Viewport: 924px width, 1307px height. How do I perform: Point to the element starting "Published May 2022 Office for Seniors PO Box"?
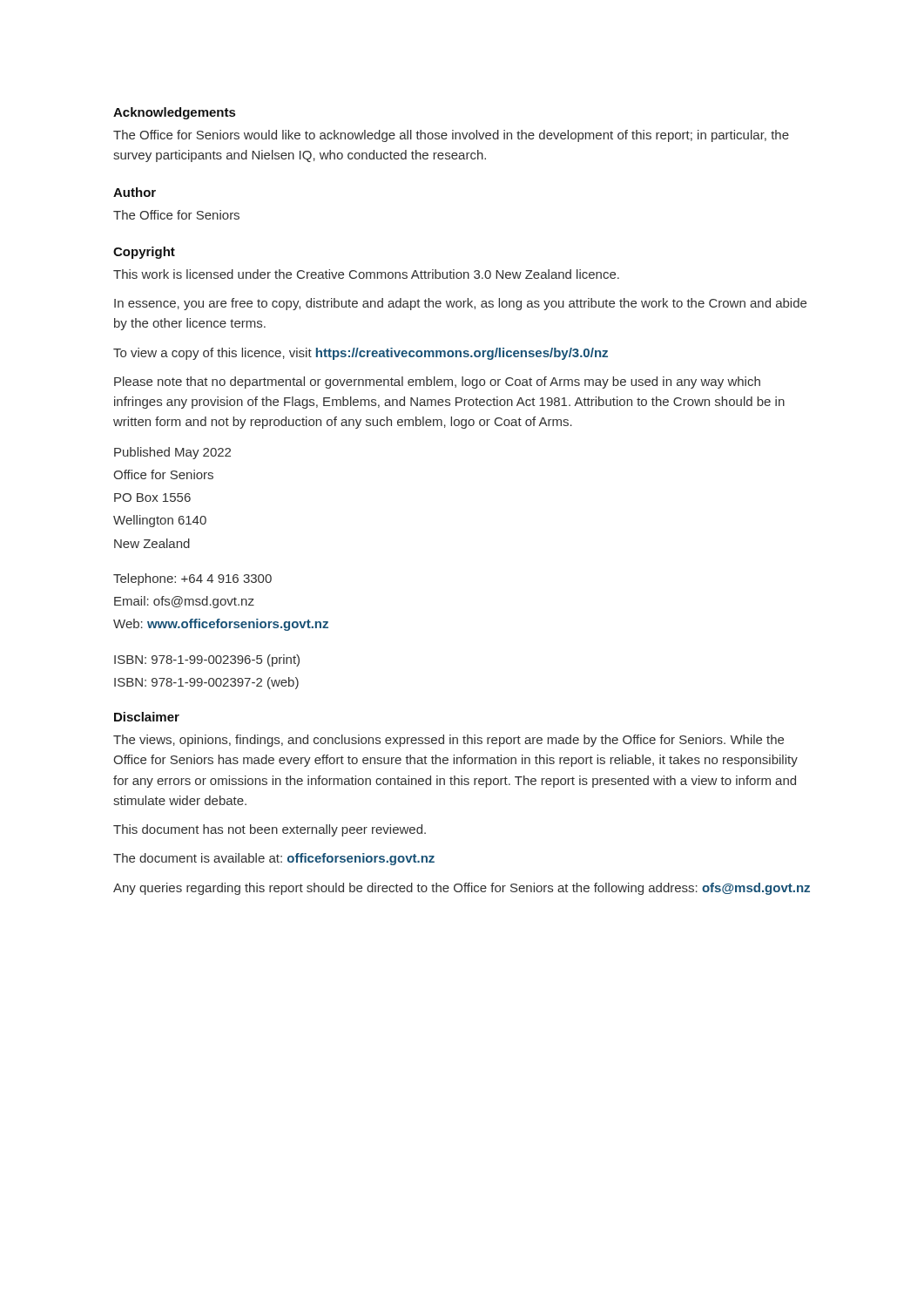click(172, 497)
